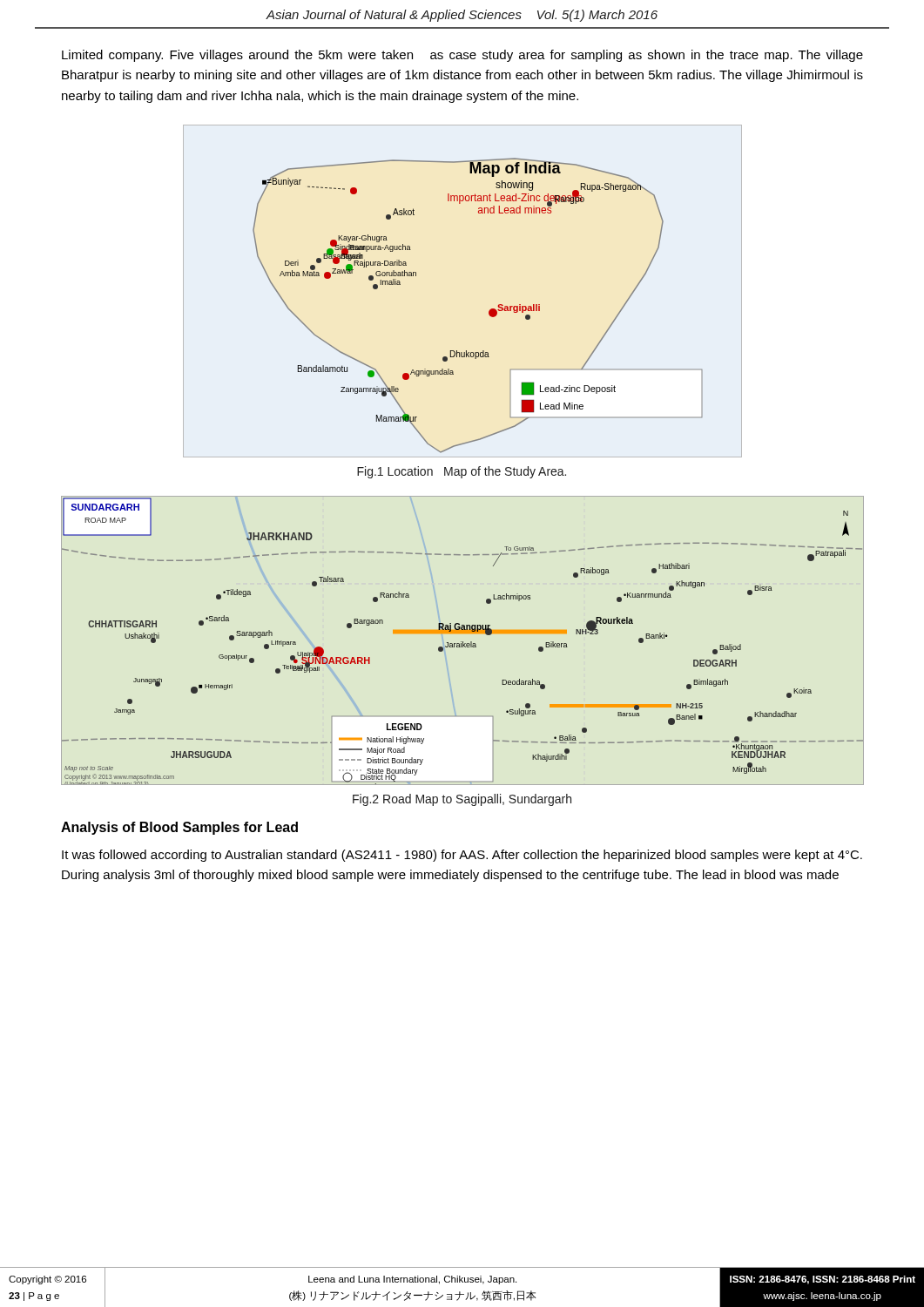Select the text starting "It was followed"

pos(462,864)
